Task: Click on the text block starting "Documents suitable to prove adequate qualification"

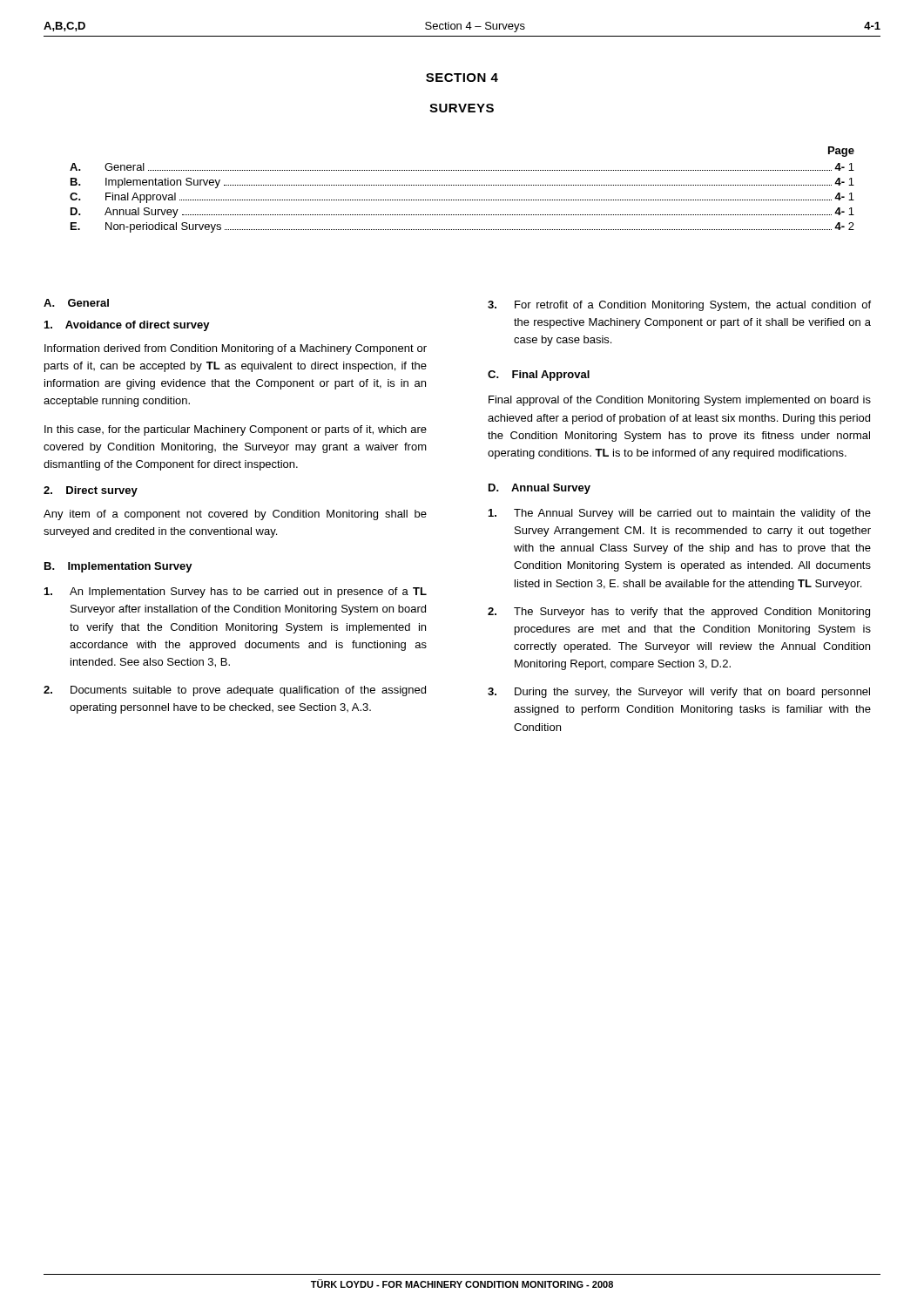Action: pos(235,699)
